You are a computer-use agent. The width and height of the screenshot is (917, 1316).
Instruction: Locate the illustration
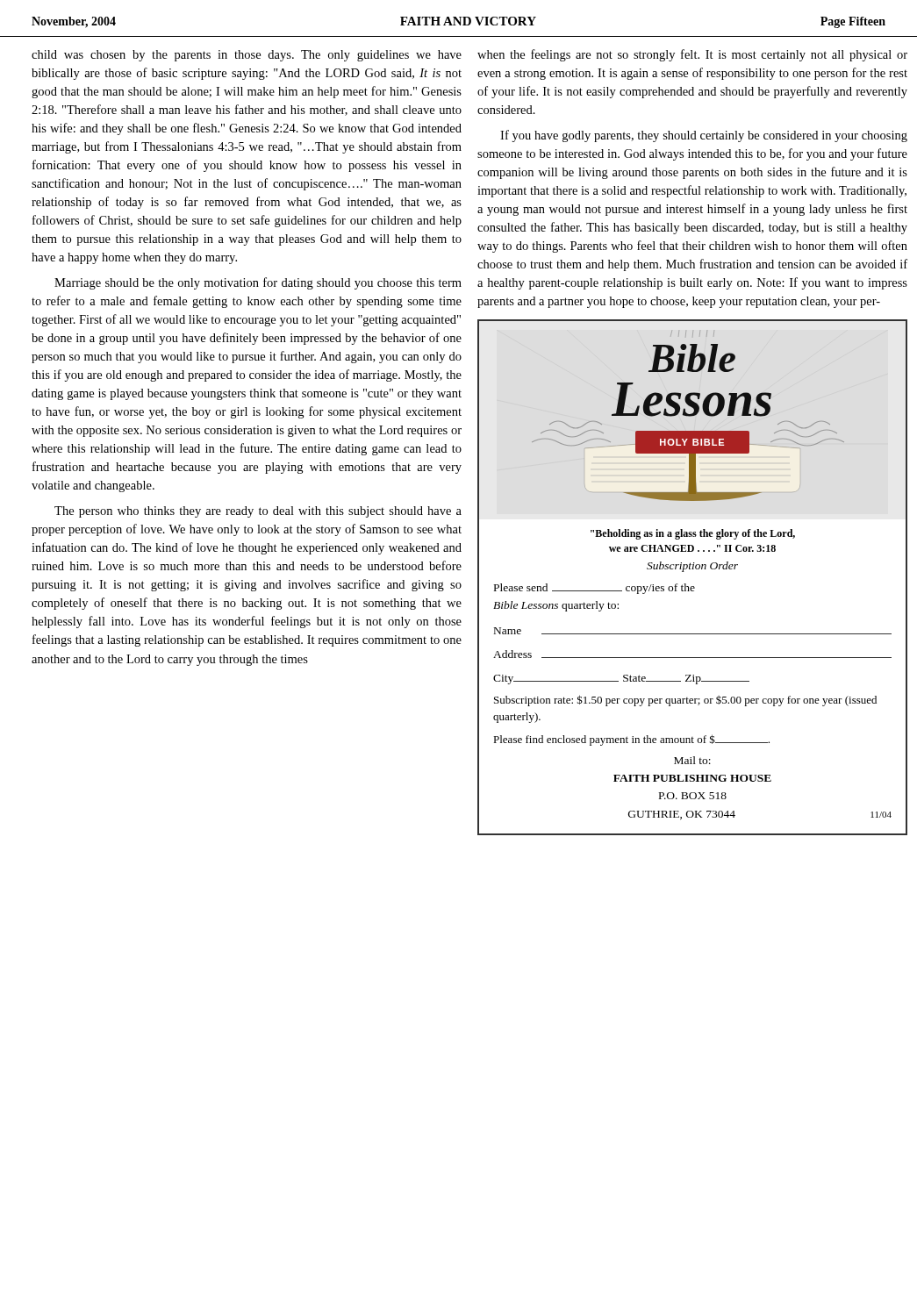[692, 577]
